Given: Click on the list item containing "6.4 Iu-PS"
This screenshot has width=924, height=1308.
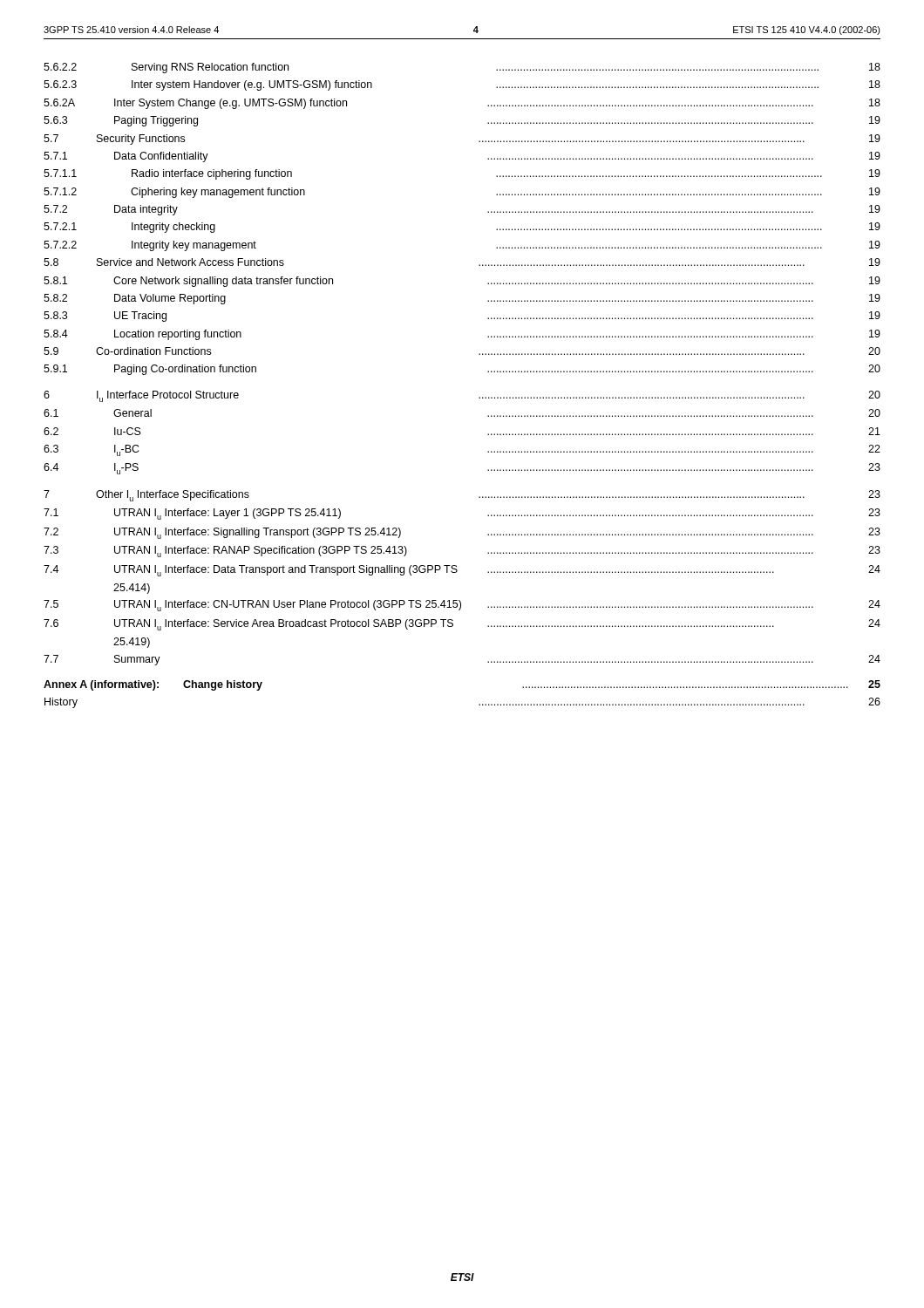Looking at the screenshot, I should [x=54, y=469].
